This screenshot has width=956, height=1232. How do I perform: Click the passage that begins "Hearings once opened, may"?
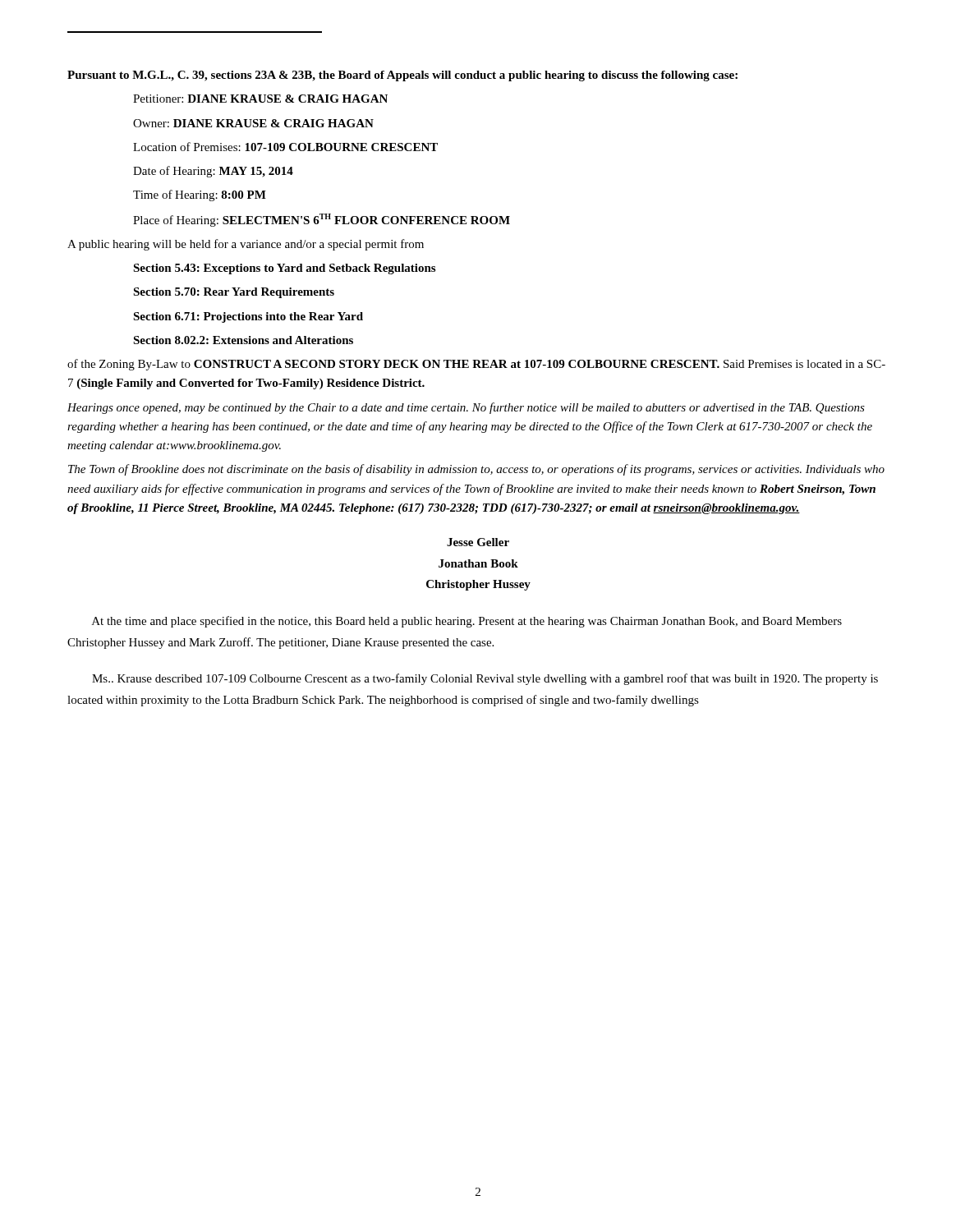coord(478,458)
